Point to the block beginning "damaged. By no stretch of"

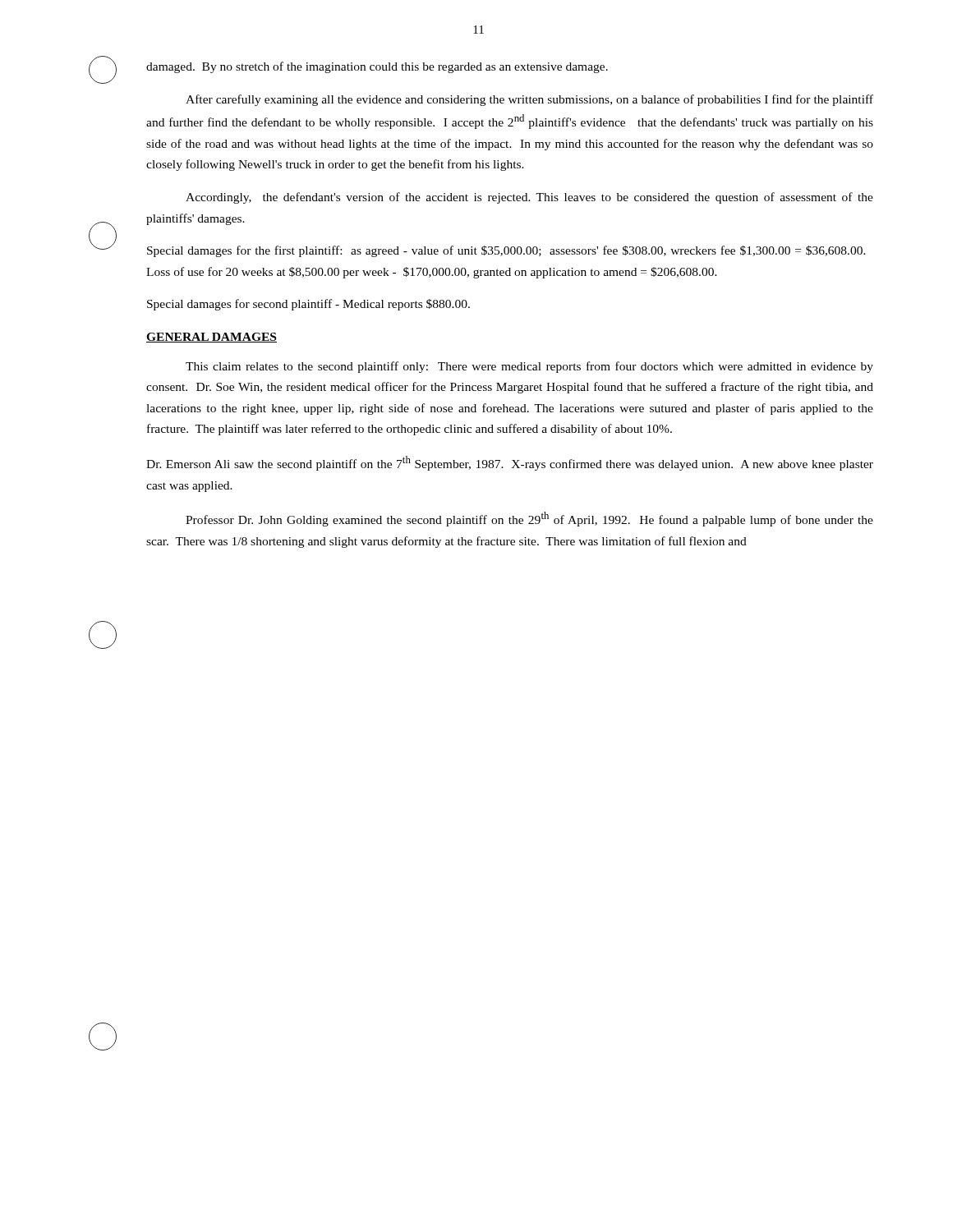tap(377, 66)
